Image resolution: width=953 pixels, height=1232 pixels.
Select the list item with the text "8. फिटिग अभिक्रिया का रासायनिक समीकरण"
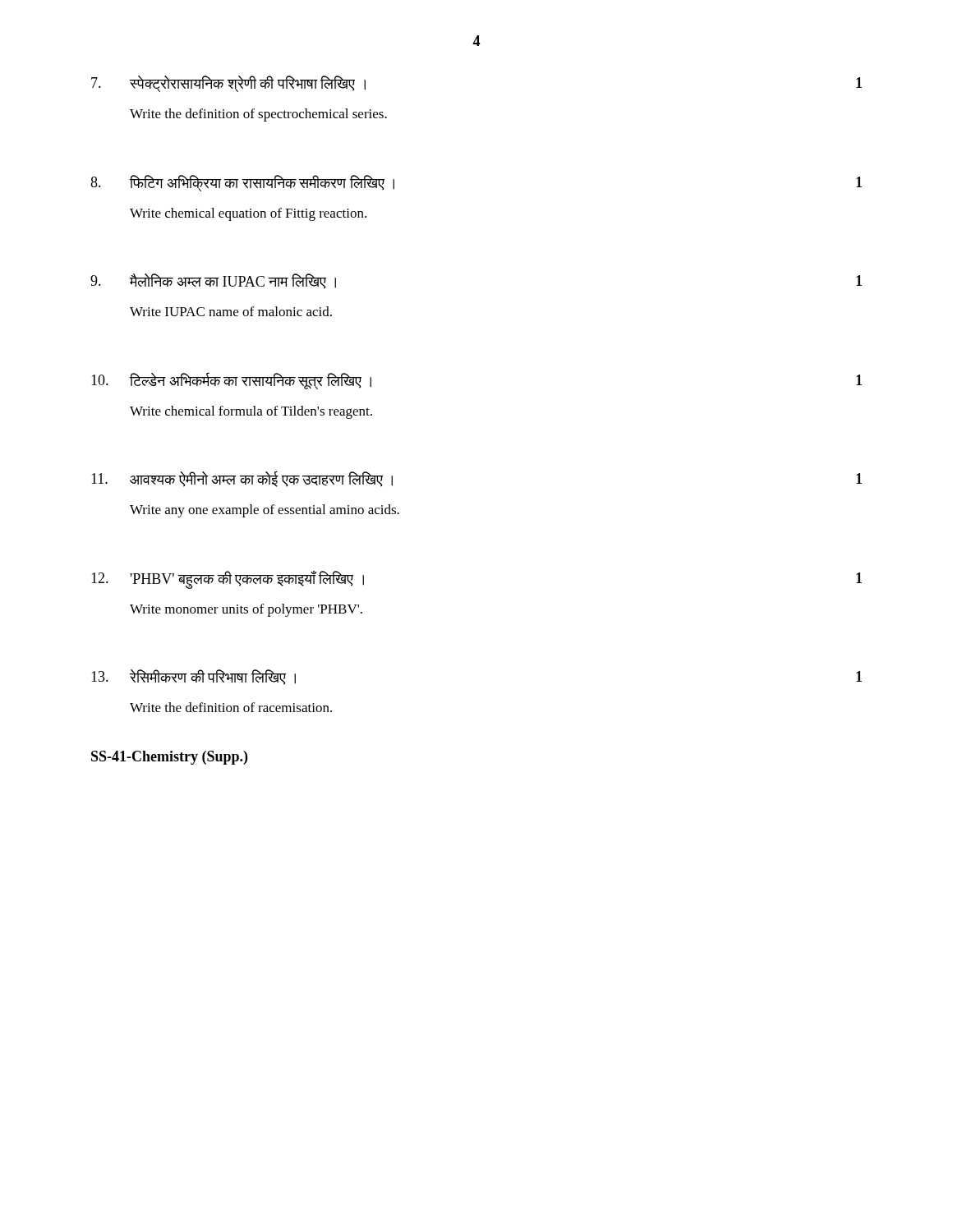point(269,182)
